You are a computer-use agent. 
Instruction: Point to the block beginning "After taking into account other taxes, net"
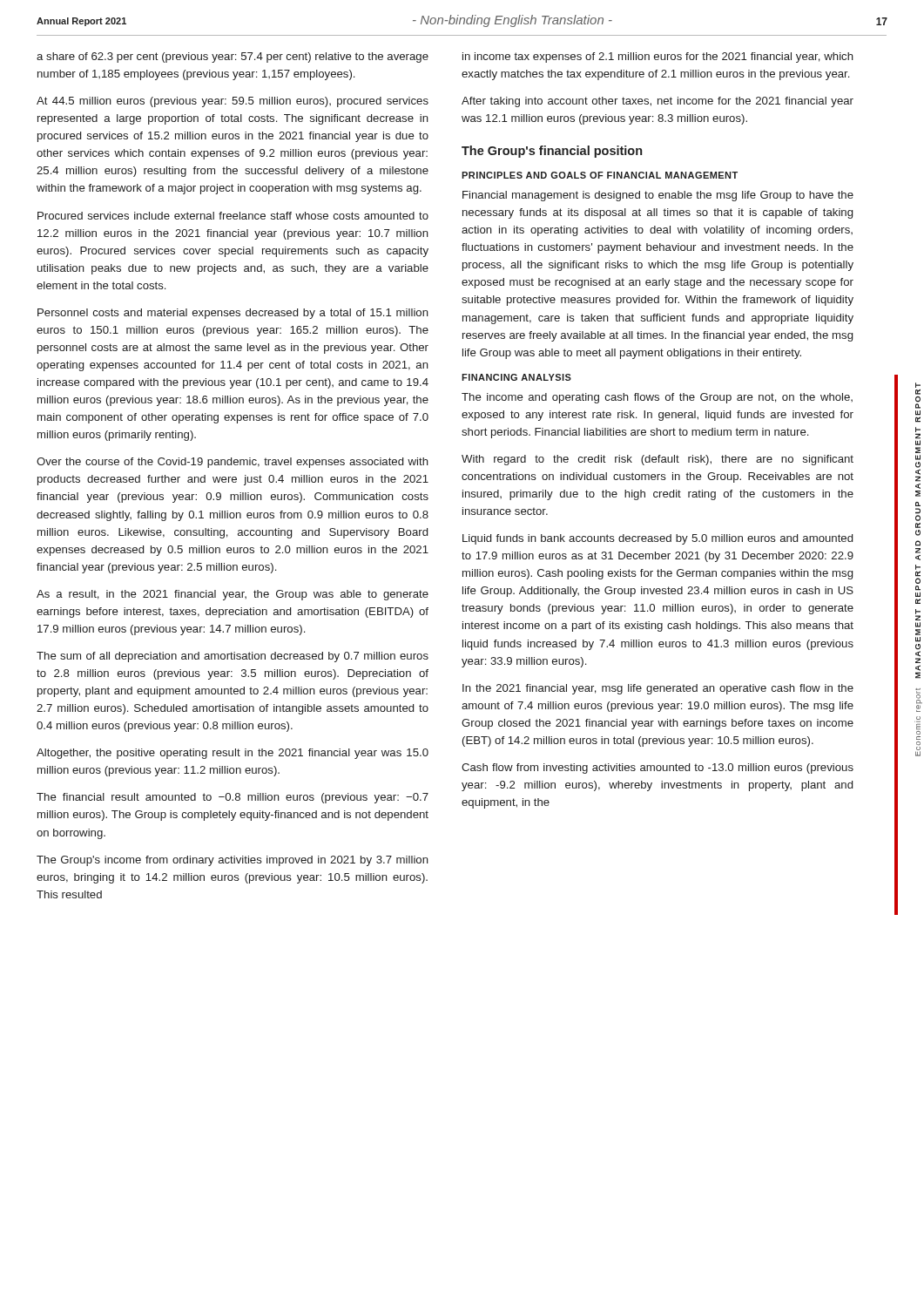[658, 110]
